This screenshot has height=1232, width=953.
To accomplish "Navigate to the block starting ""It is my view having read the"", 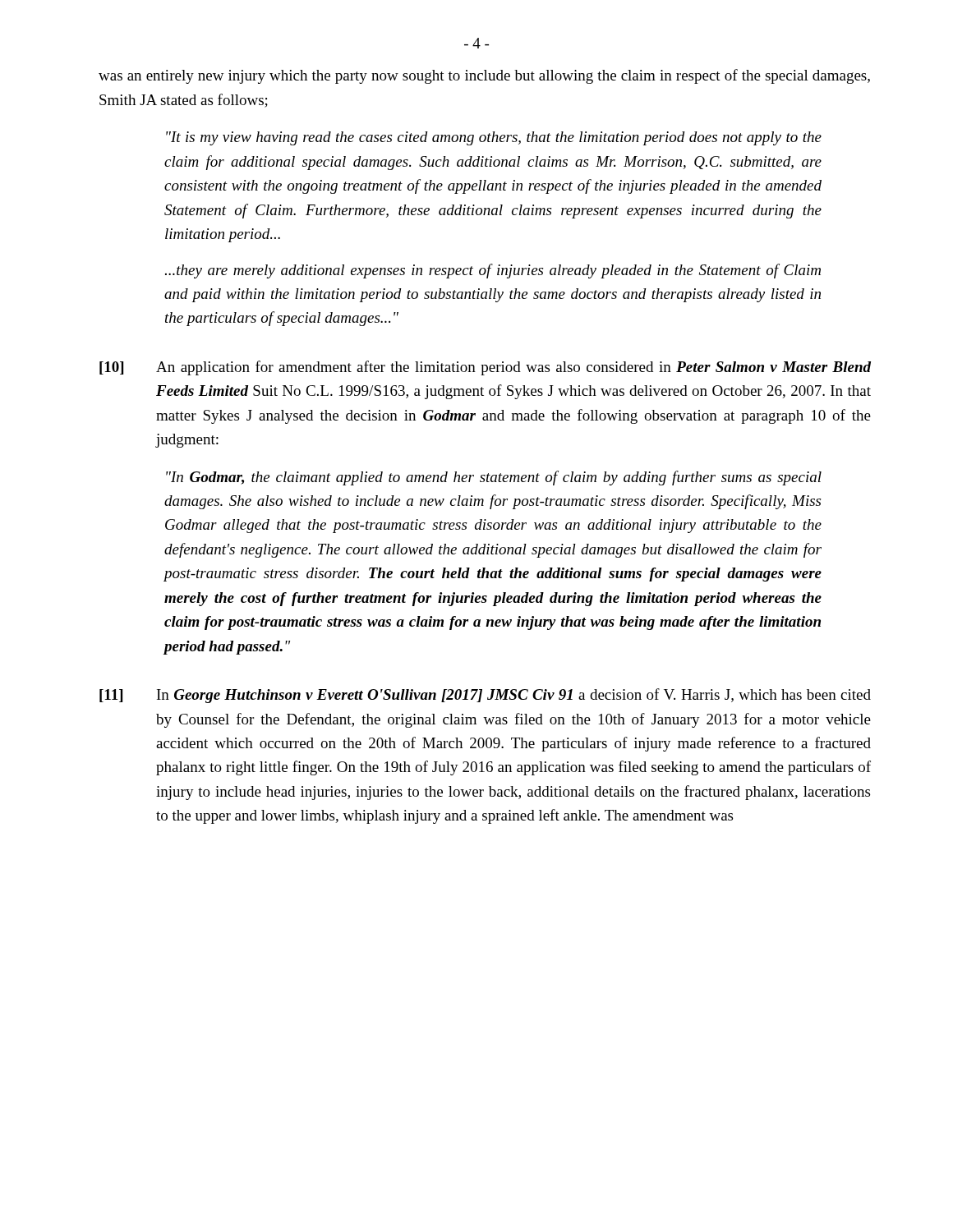I will (x=493, y=185).
